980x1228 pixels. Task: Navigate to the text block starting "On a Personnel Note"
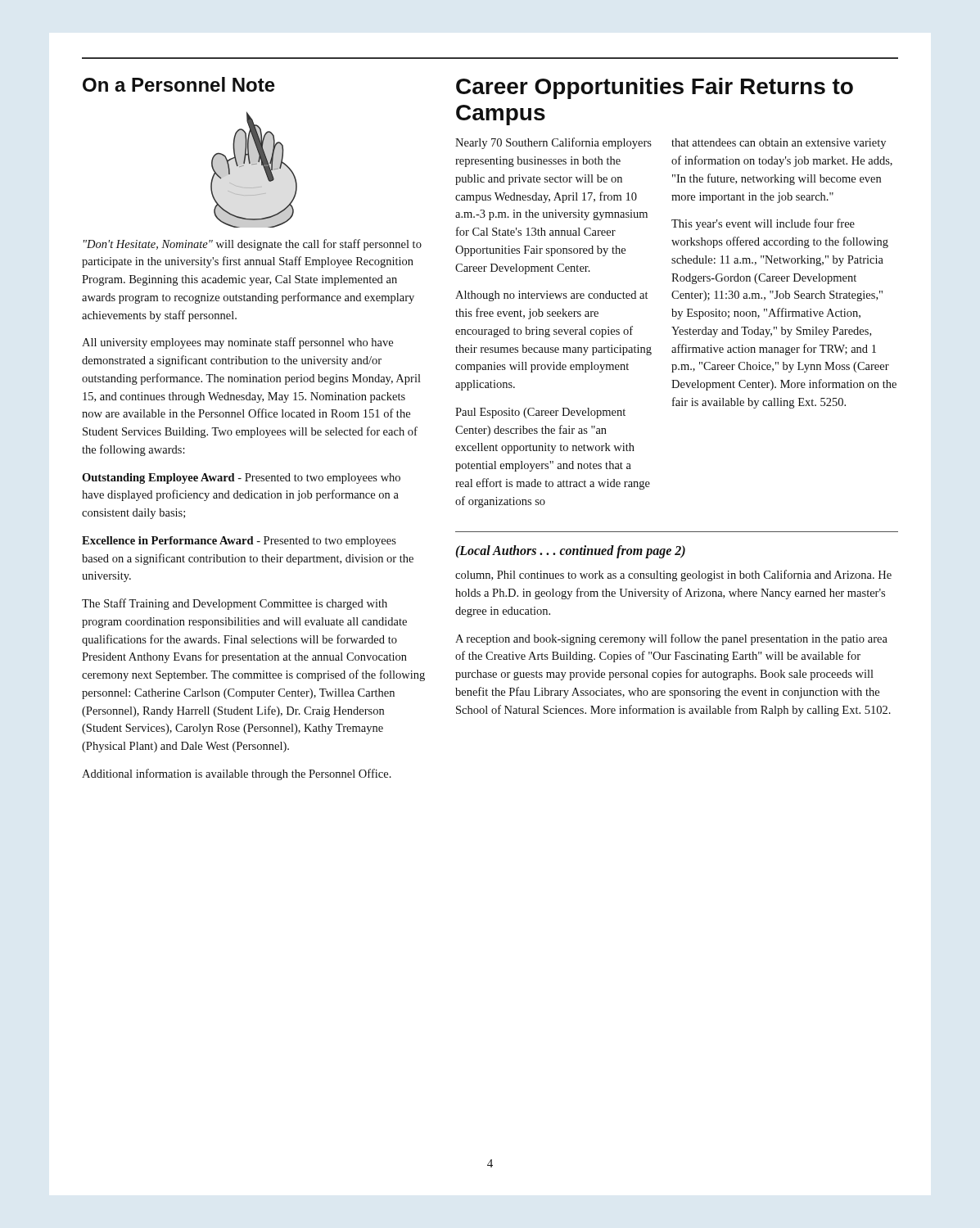click(254, 85)
